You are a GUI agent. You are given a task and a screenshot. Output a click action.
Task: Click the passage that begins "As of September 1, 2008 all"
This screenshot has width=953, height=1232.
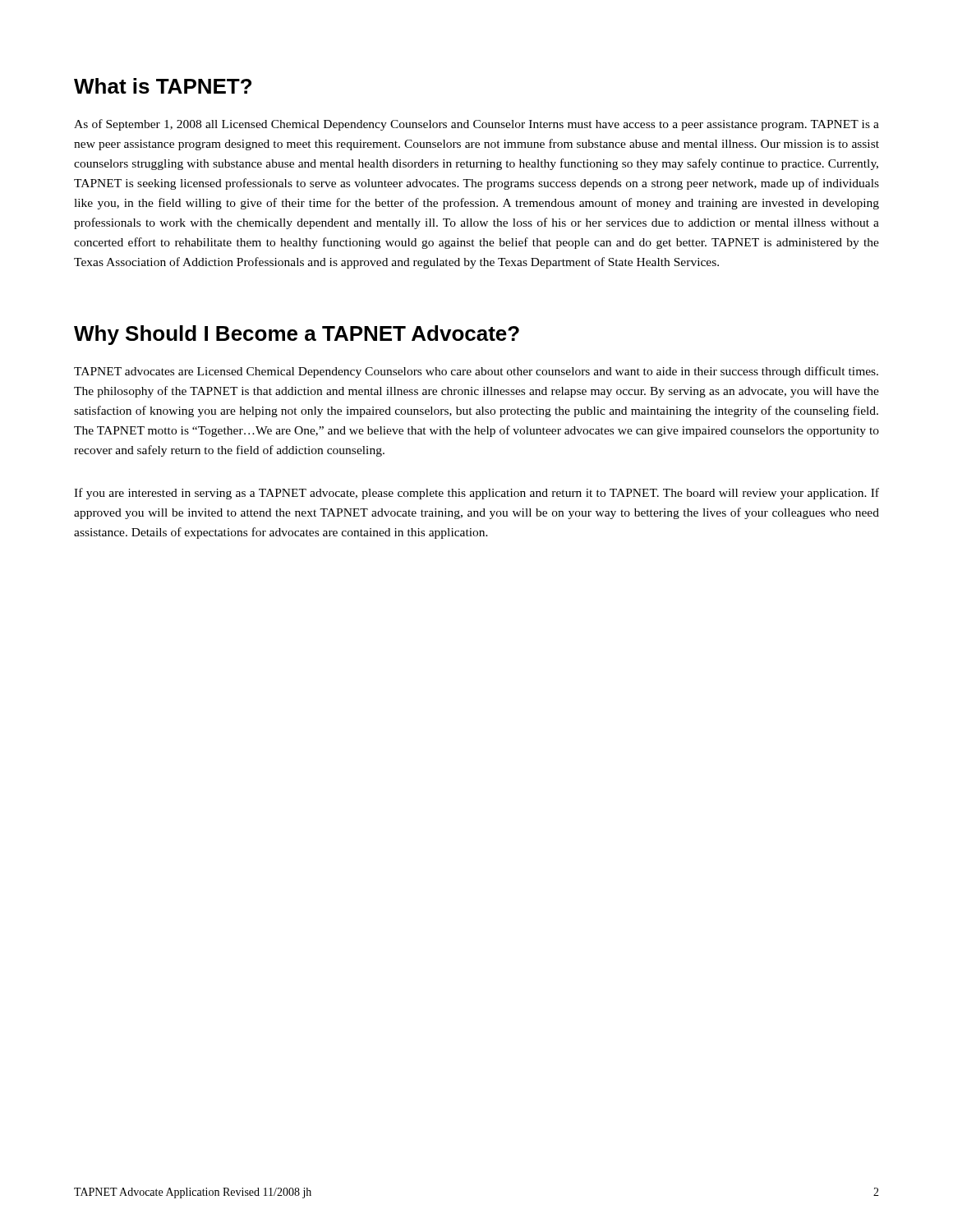click(476, 193)
